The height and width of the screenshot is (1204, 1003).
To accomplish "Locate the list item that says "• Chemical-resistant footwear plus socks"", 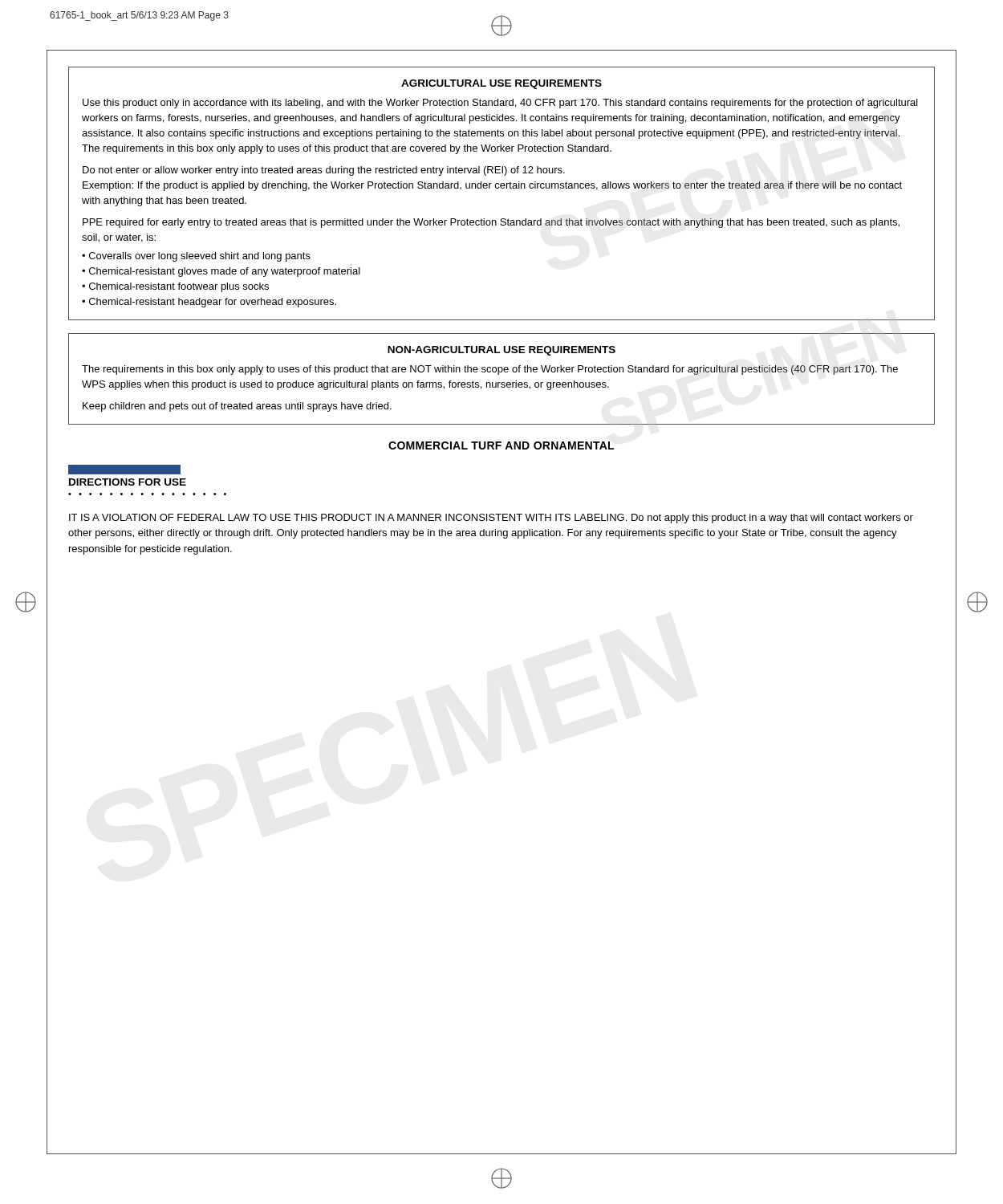I will pyautogui.click(x=176, y=286).
